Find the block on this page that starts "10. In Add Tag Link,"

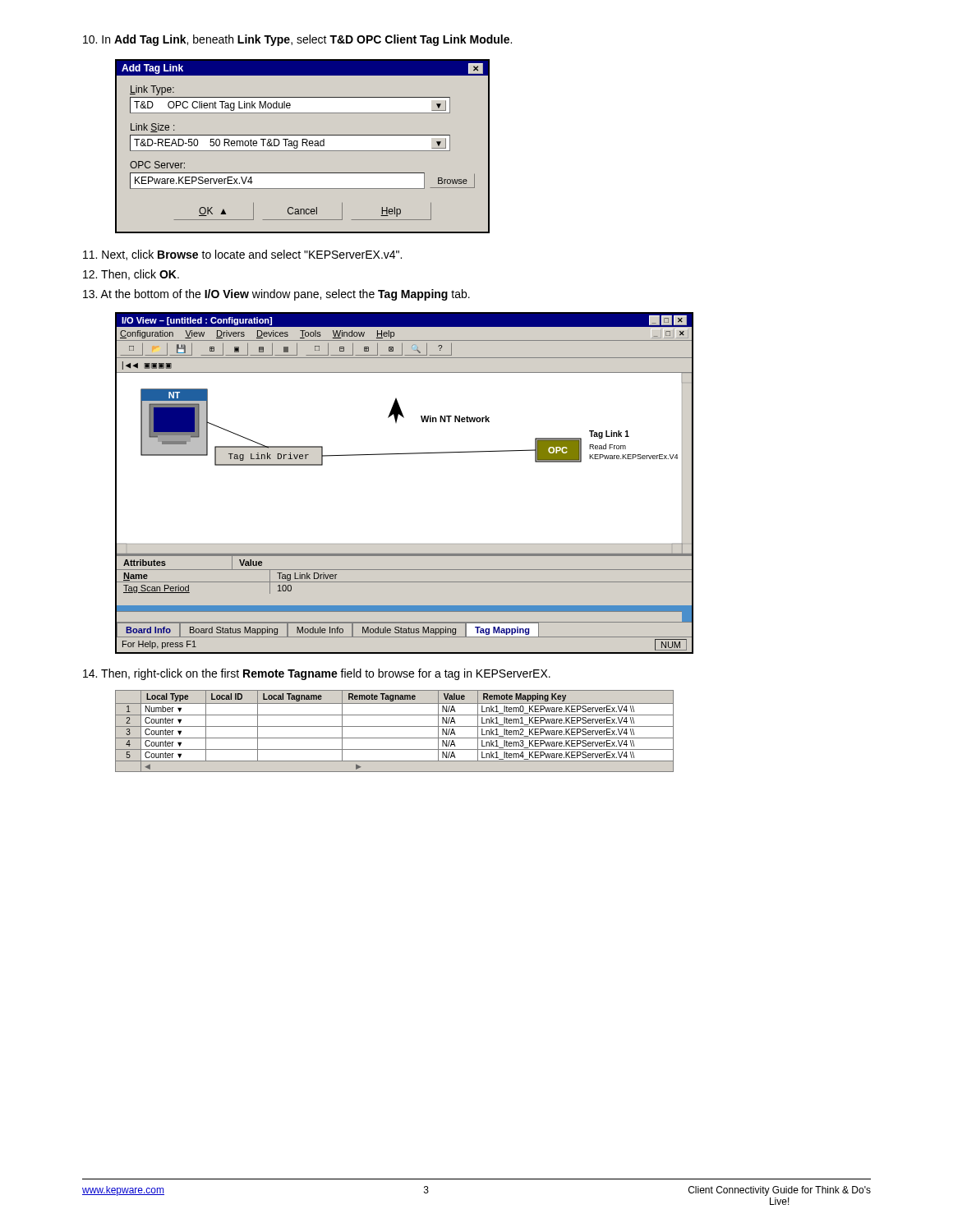(x=298, y=39)
